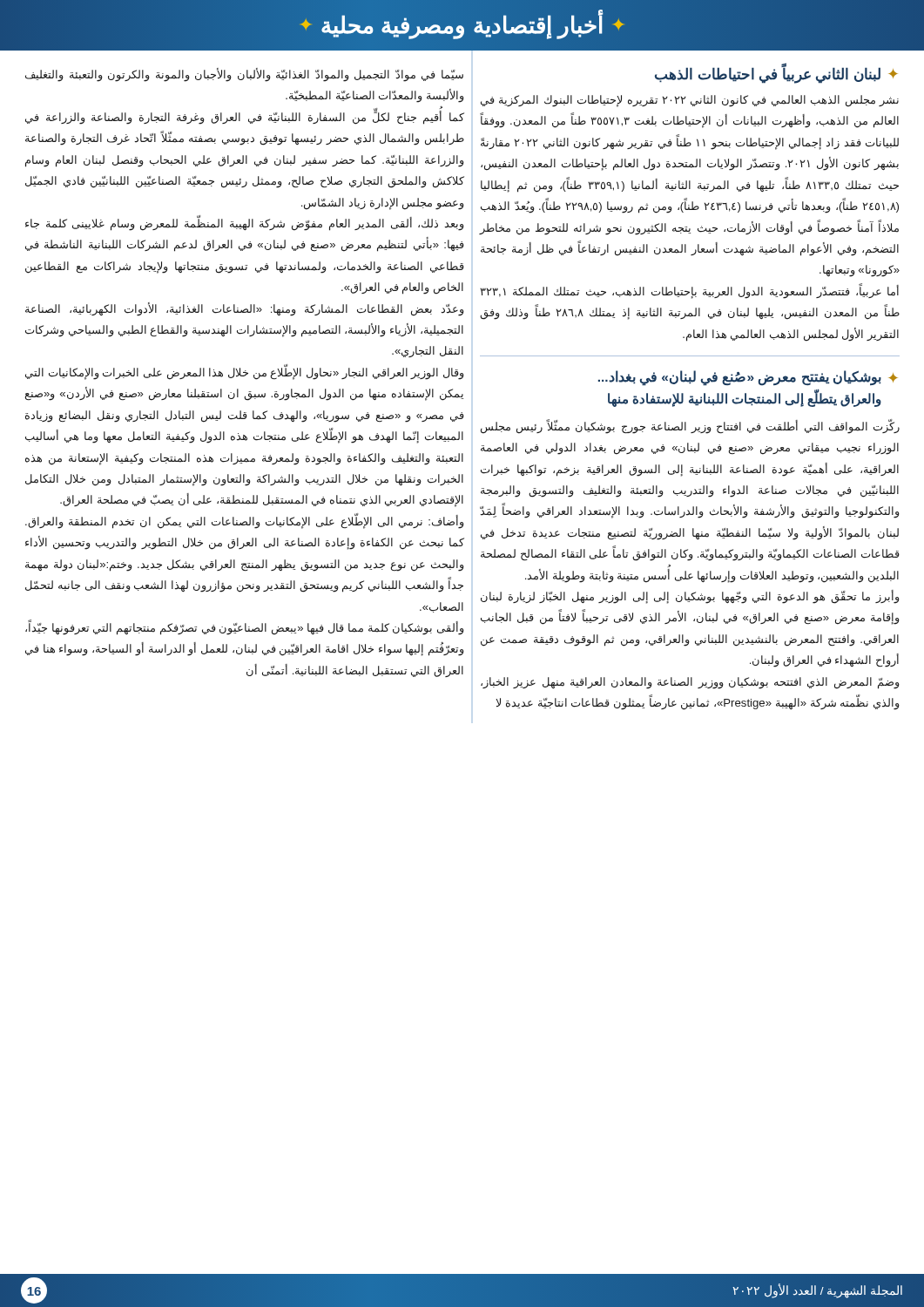The width and height of the screenshot is (924, 1307).
Task: Point to the block beginning "نشر مجلس الذهب العالمي في"
Action: click(690, 217)
